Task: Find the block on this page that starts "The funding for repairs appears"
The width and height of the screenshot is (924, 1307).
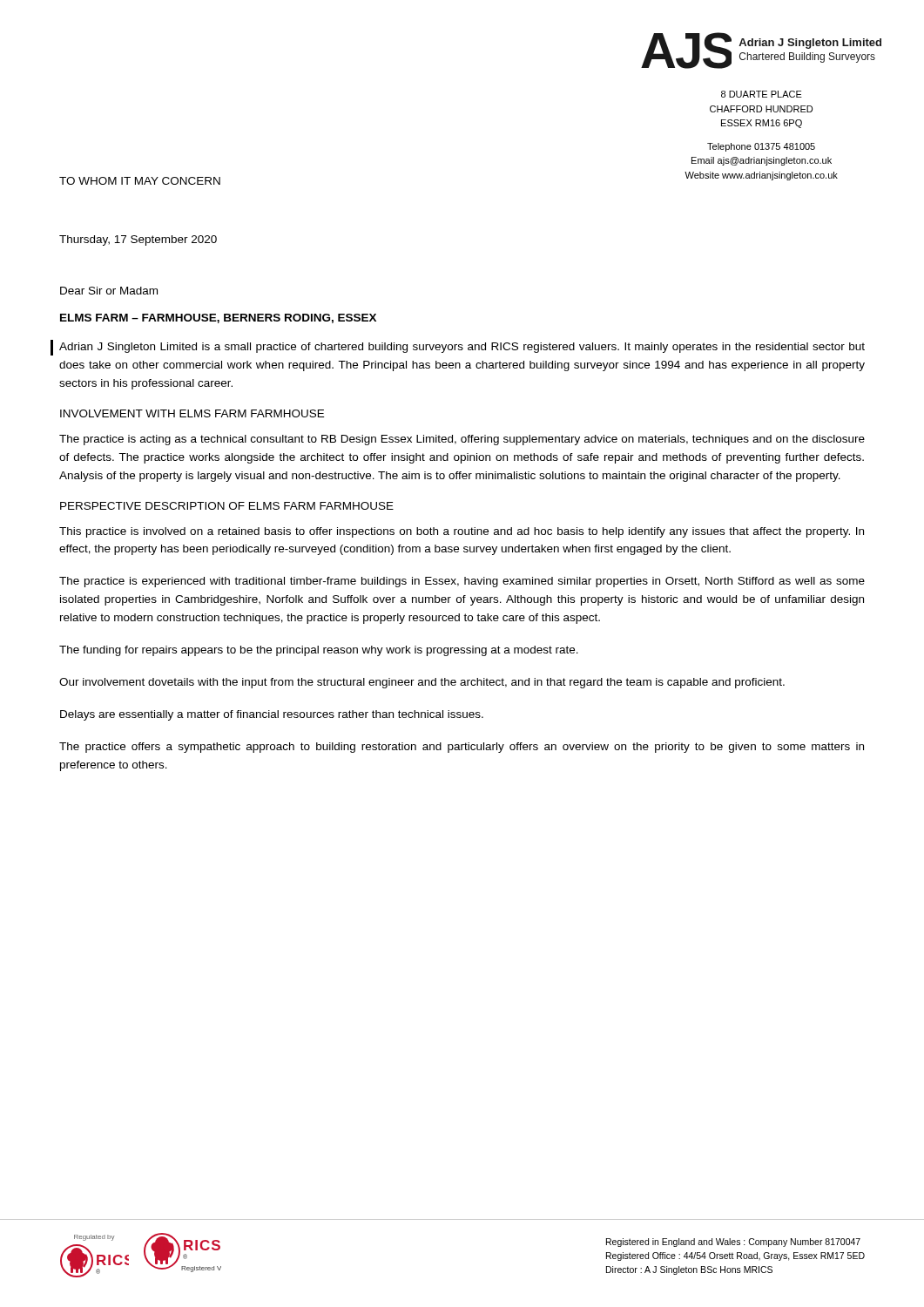Action: pos(319,650)
